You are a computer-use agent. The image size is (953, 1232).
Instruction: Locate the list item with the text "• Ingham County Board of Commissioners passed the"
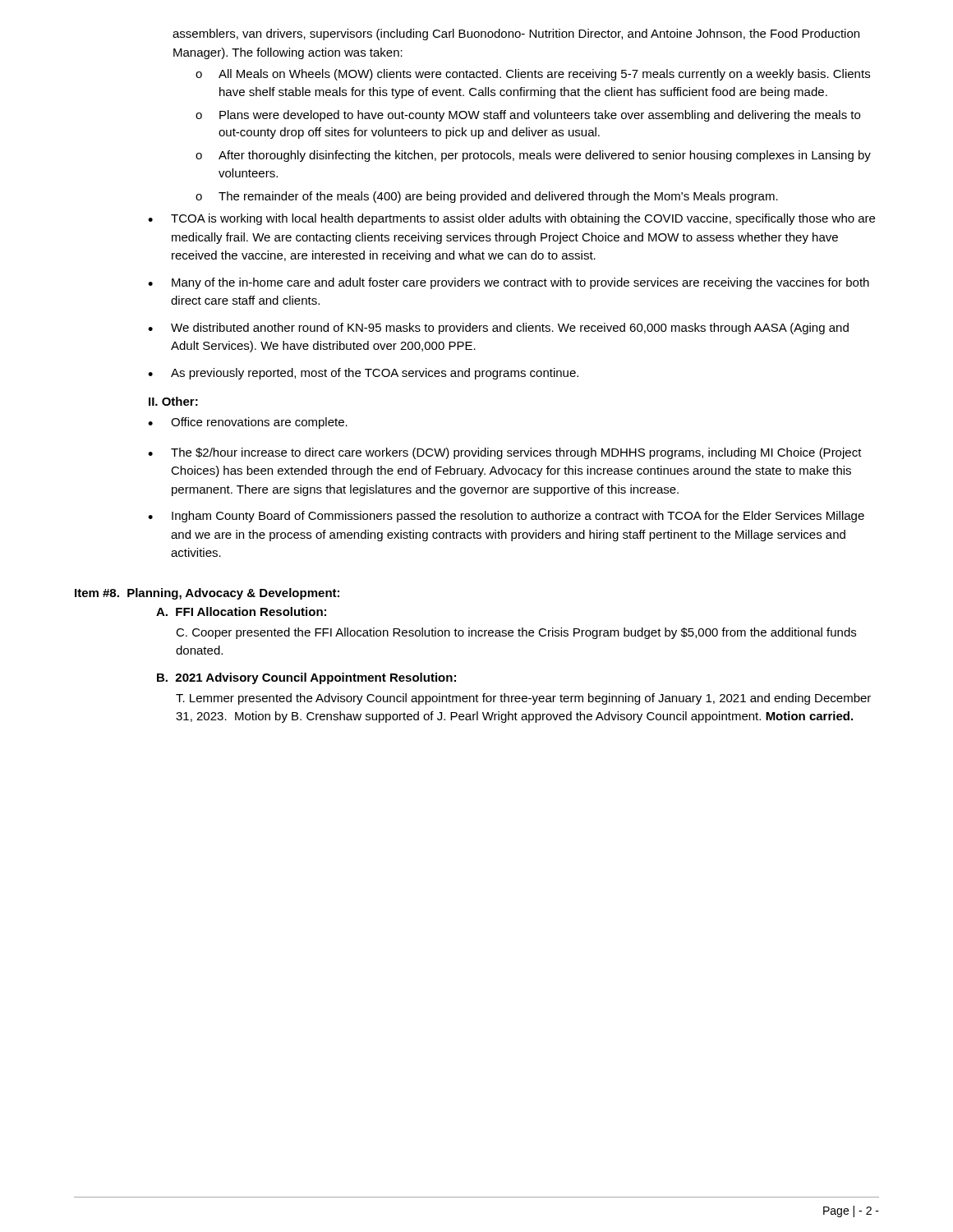tap(513, 535)
